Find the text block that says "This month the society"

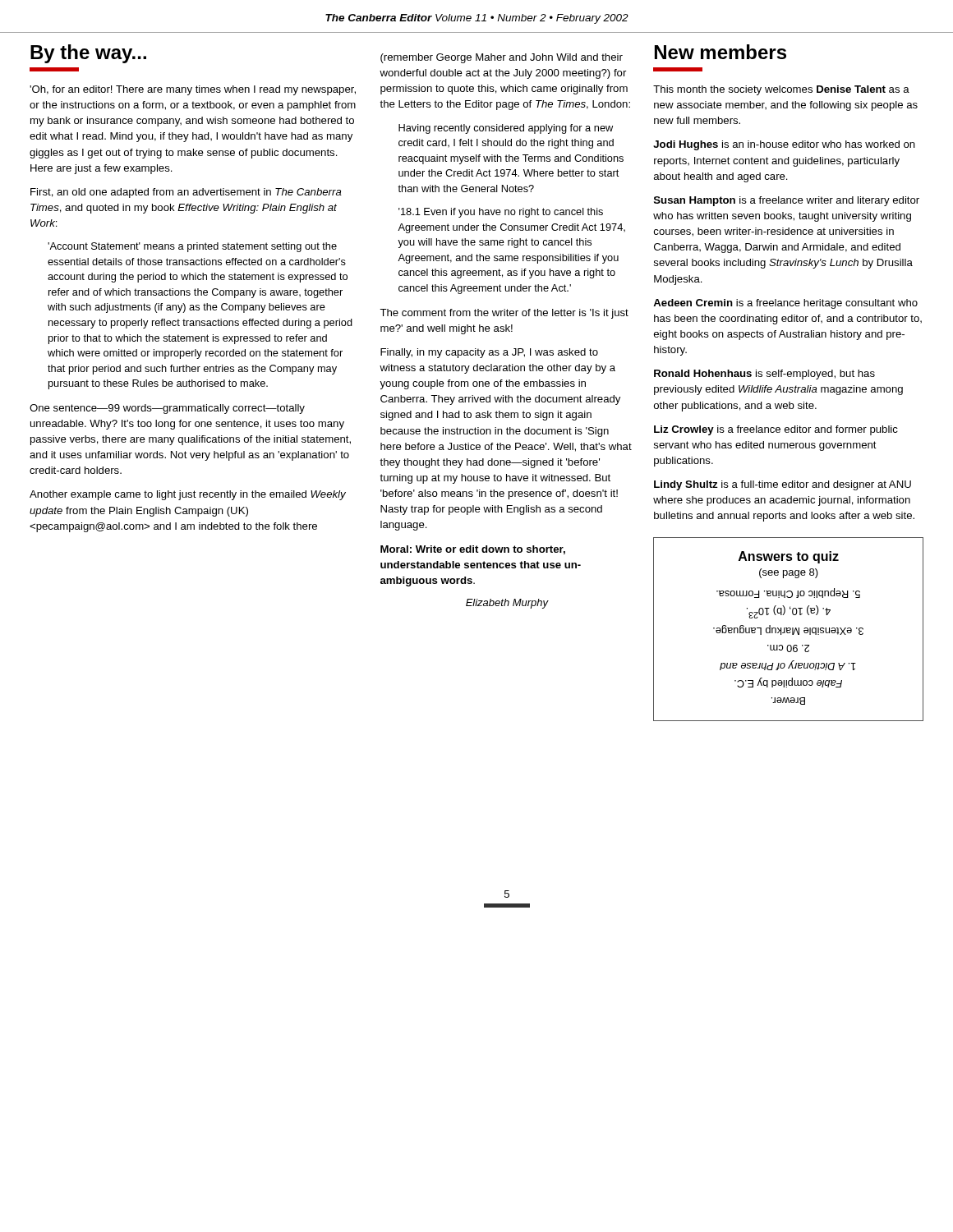tap(786, 105)
